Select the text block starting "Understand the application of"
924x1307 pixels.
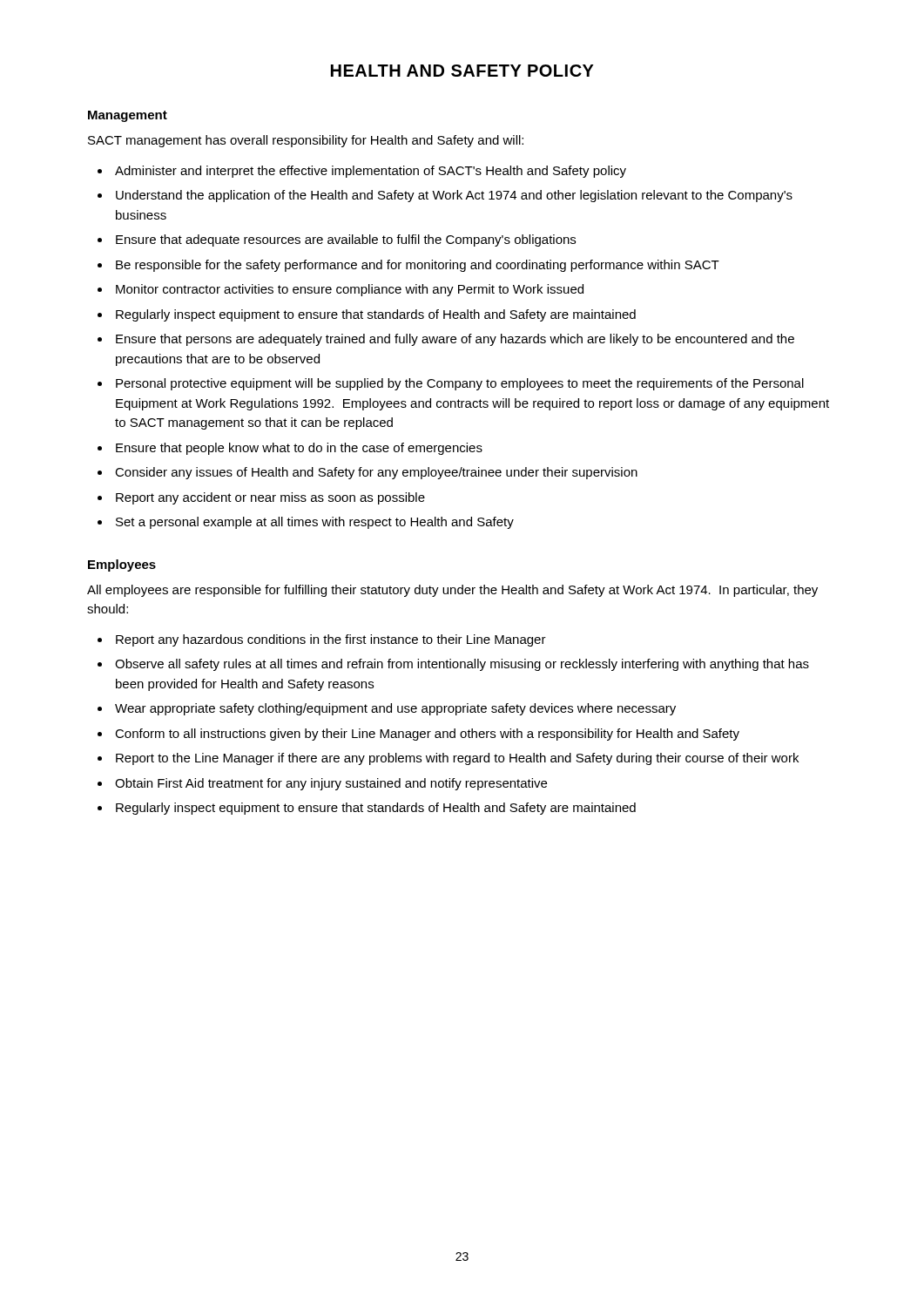[454, 205]
